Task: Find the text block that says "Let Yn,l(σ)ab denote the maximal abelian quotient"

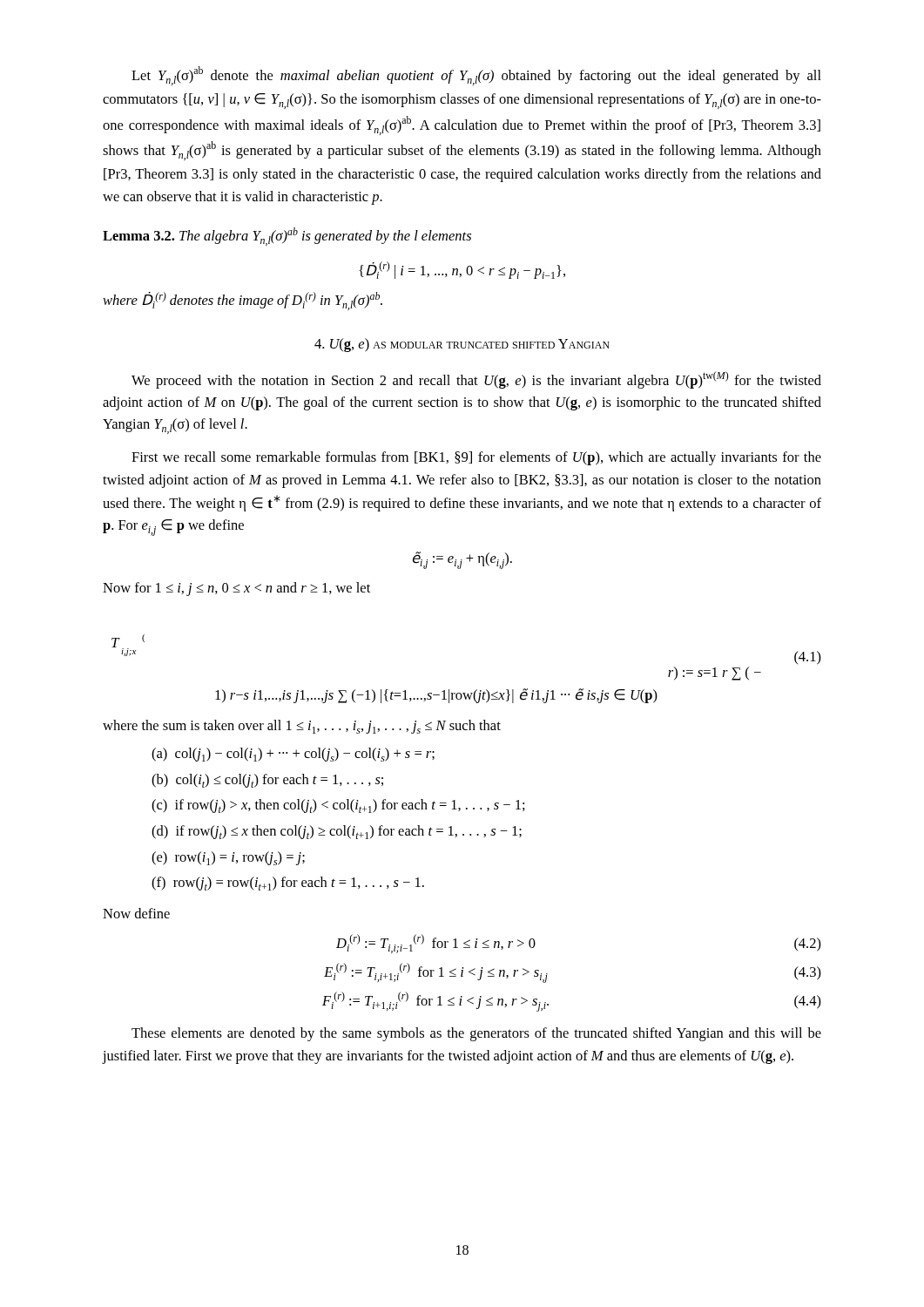Action: [462, 135]
